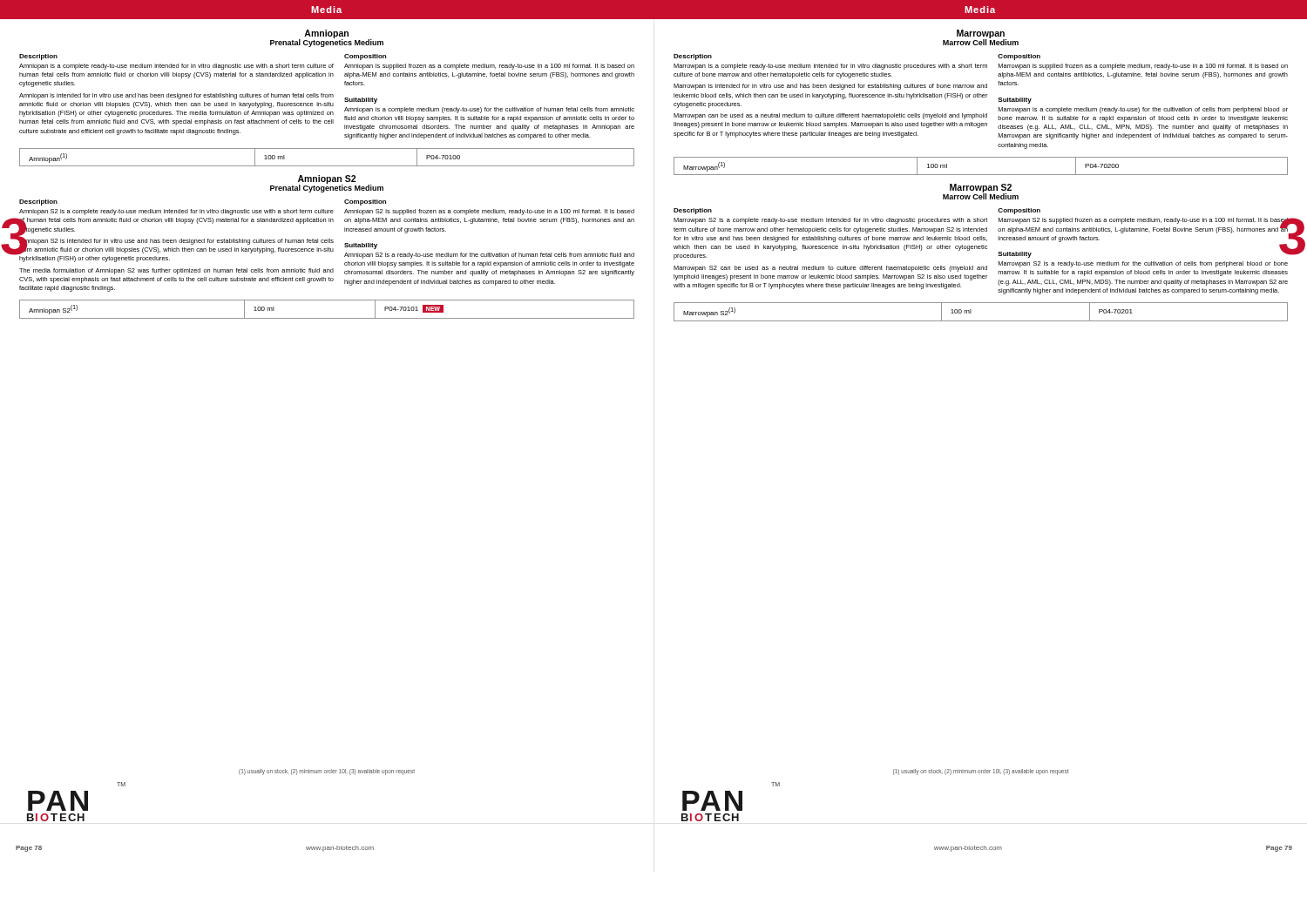Point to the block beginning "Amniopan S2 is supplied frozen as"
This screenshot has width=1307, height=924.
coord(489,220)
